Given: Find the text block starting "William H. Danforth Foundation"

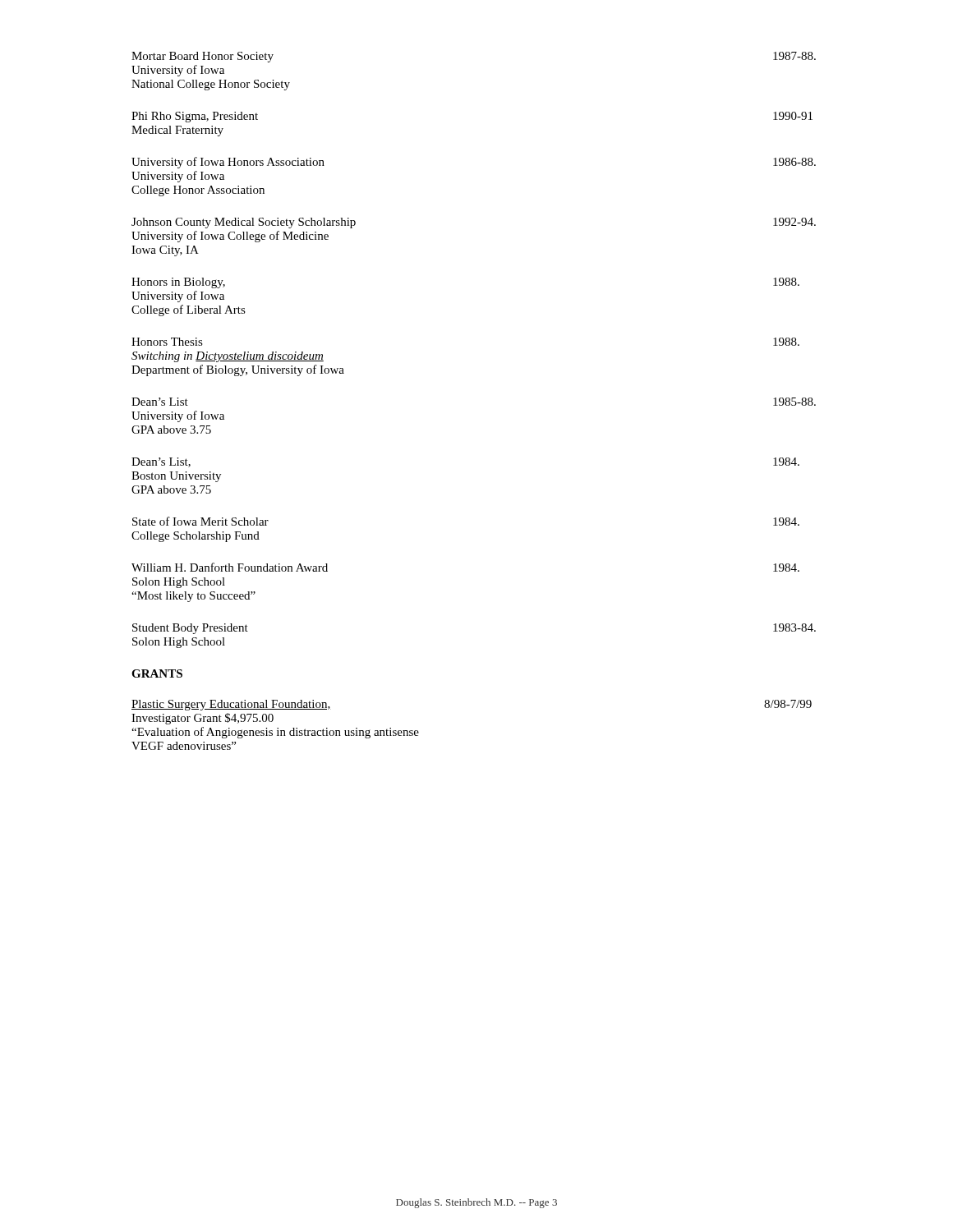Looking at the screenshot, I should (x=230, y=566).
